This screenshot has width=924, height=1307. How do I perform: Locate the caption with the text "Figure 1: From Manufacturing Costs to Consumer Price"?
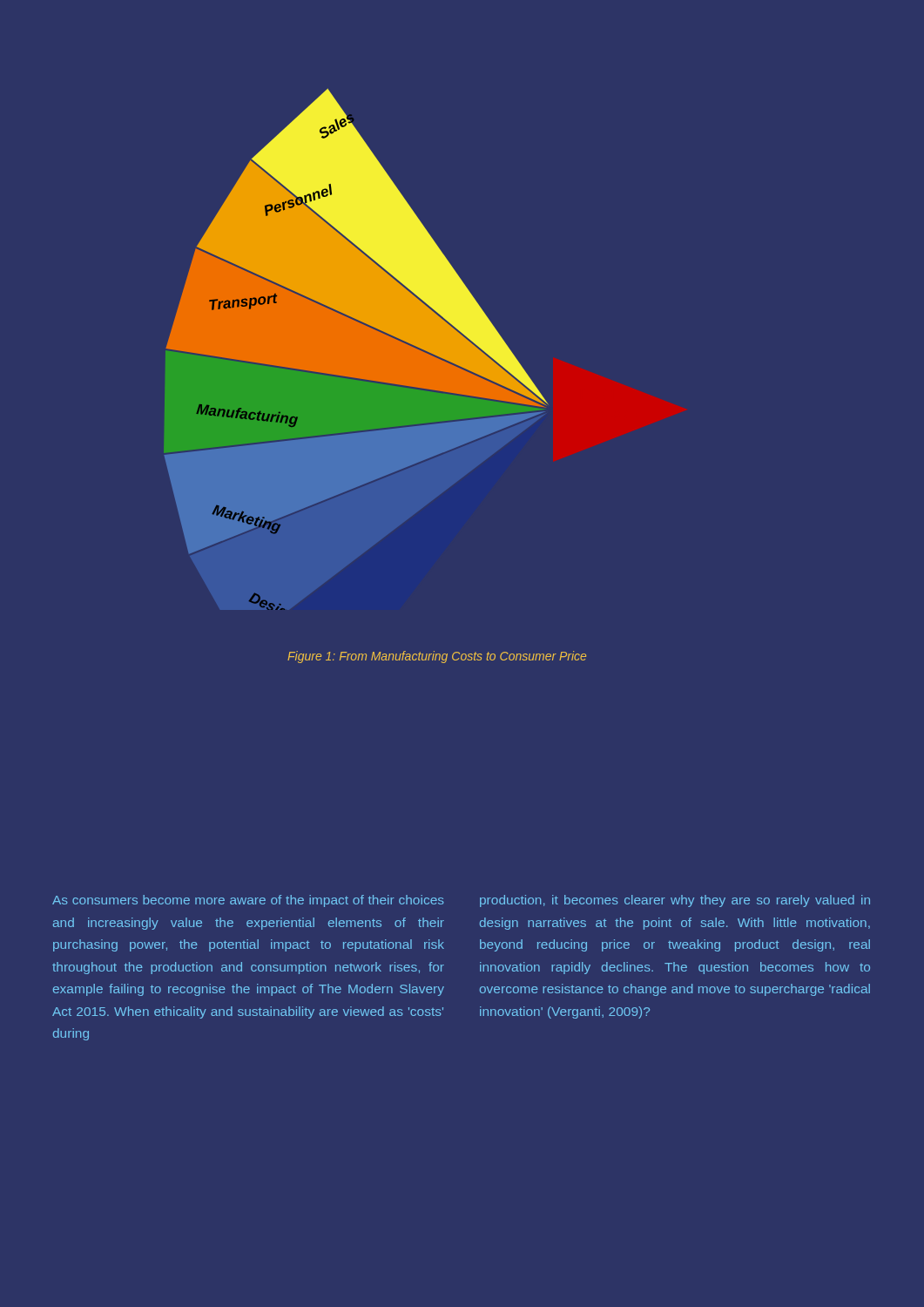[437, 656]
